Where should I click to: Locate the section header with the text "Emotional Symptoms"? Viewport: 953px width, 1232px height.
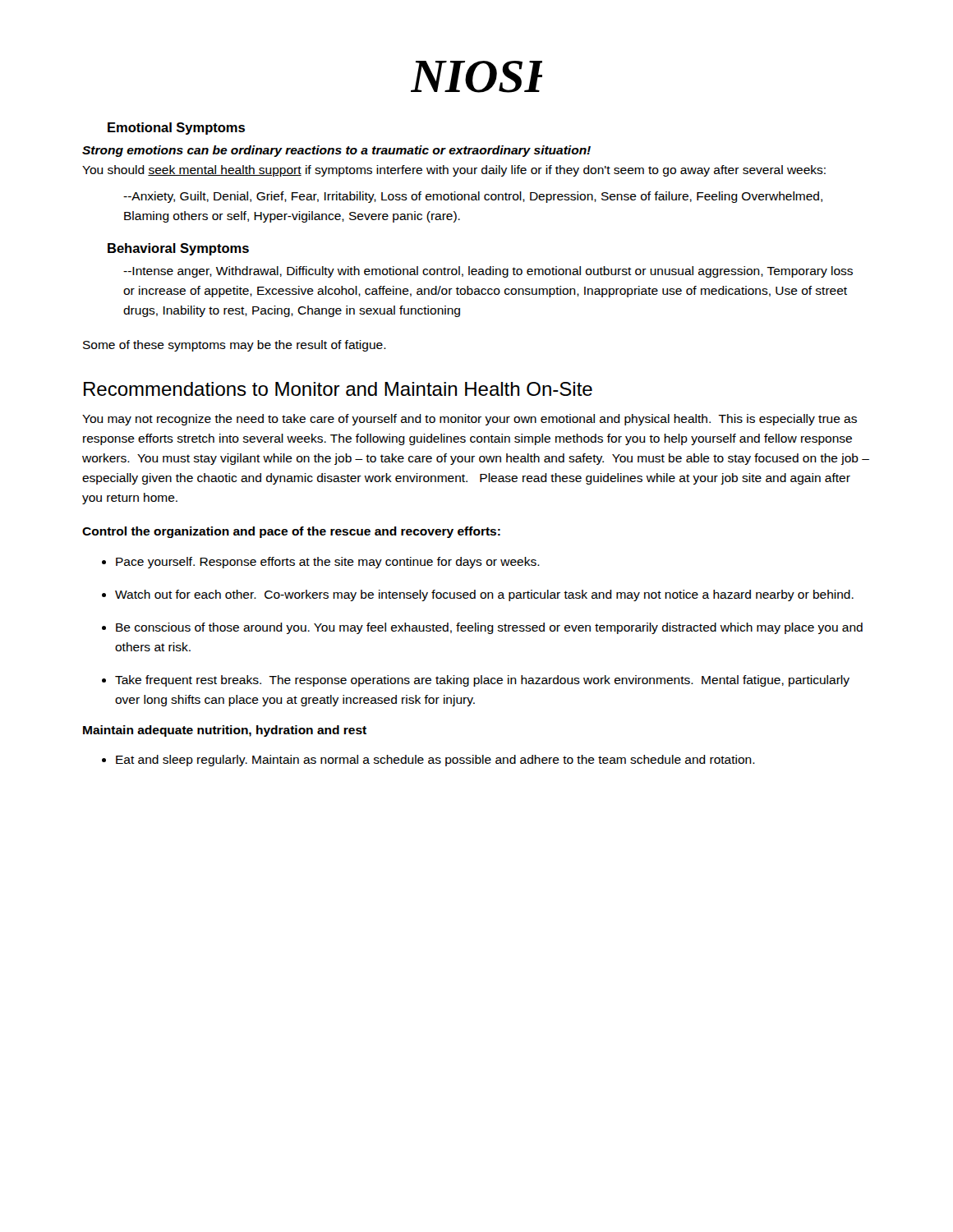pos(176,129)
